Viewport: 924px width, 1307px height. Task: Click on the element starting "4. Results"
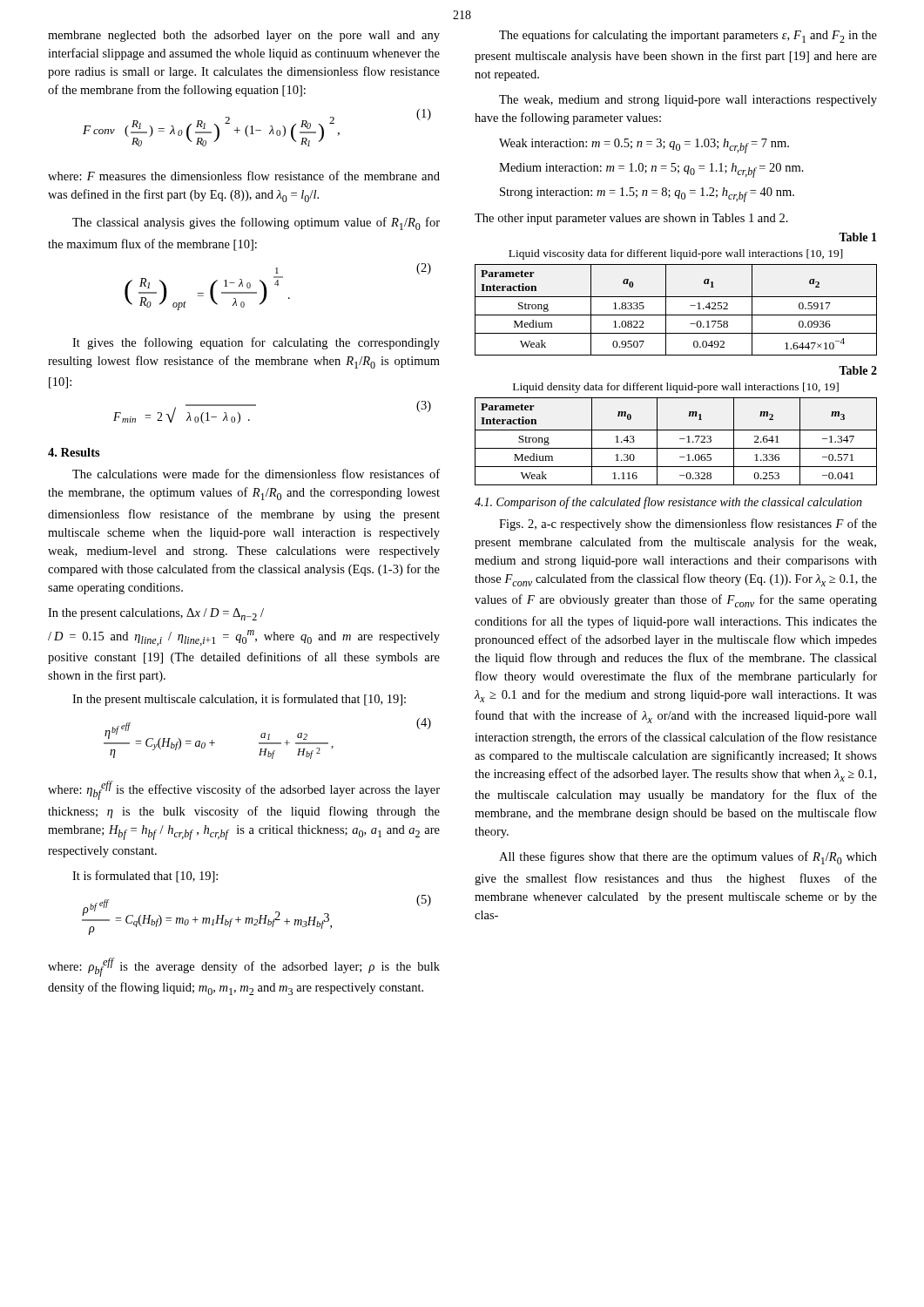[x=74, y=452]
